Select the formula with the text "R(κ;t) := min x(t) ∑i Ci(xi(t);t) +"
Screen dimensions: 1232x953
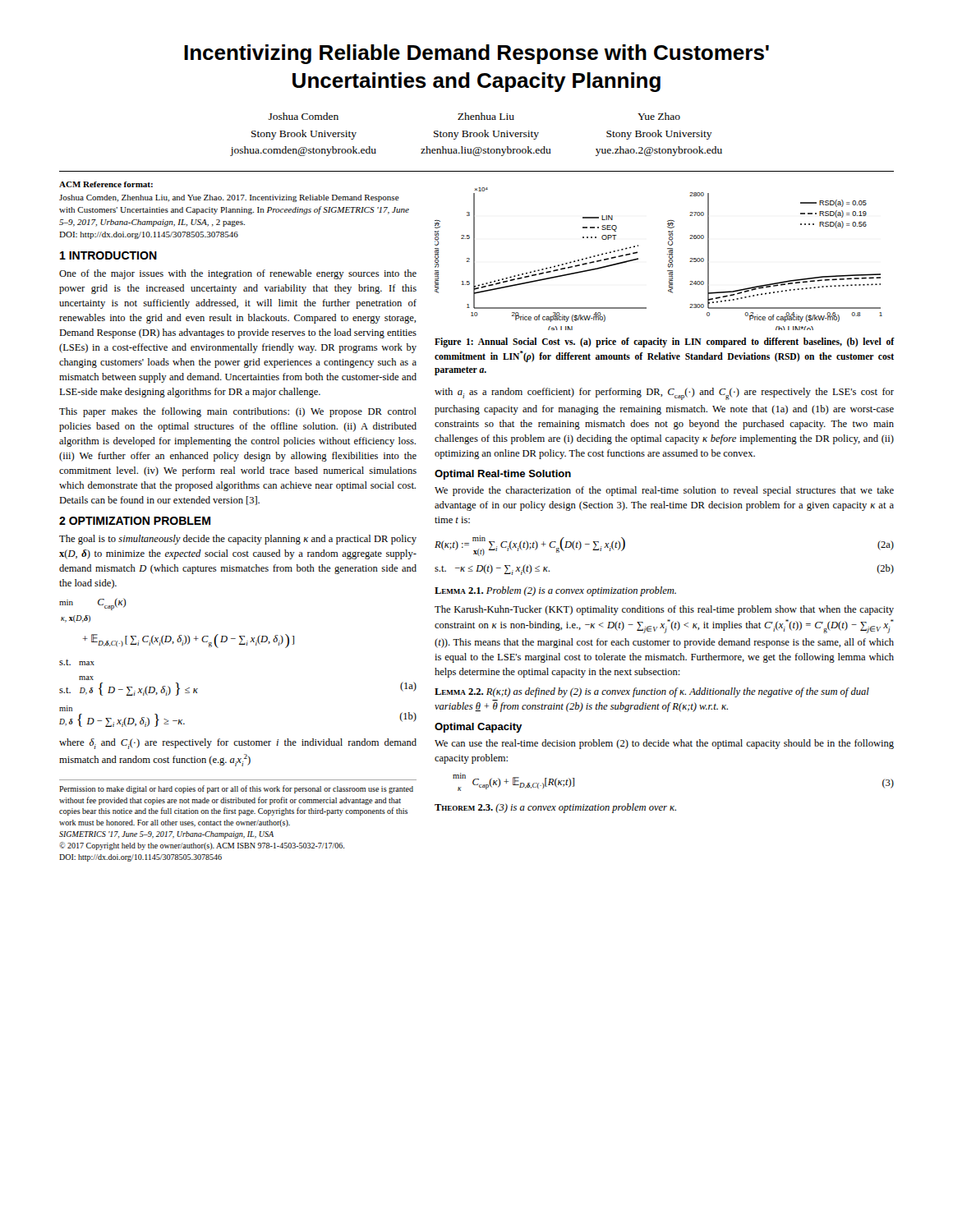click(534, 546)
